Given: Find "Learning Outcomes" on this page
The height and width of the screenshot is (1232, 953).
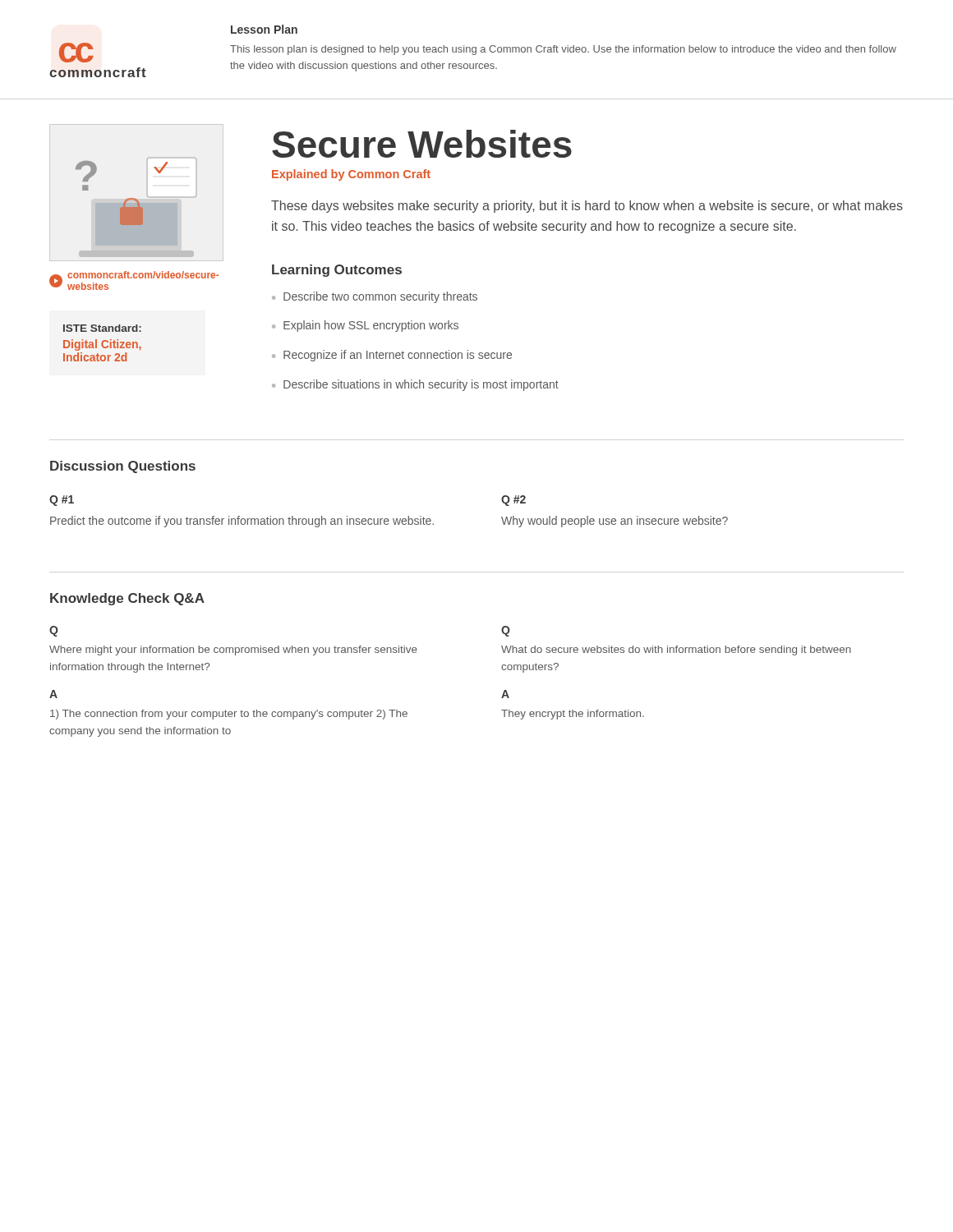Looking at the screenshot, I should 337,270.
